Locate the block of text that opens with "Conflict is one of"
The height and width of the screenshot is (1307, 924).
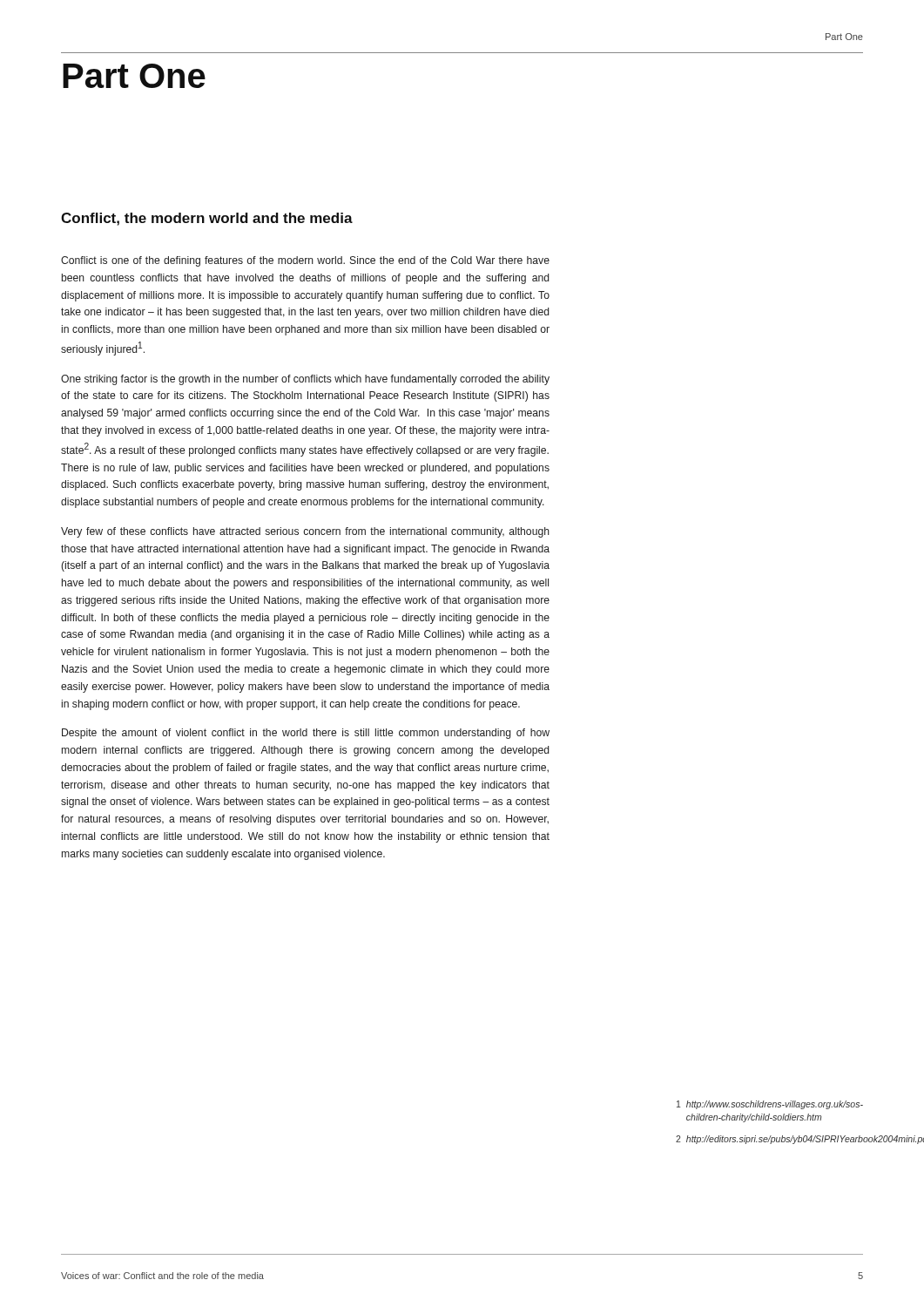tap(305, 306)
